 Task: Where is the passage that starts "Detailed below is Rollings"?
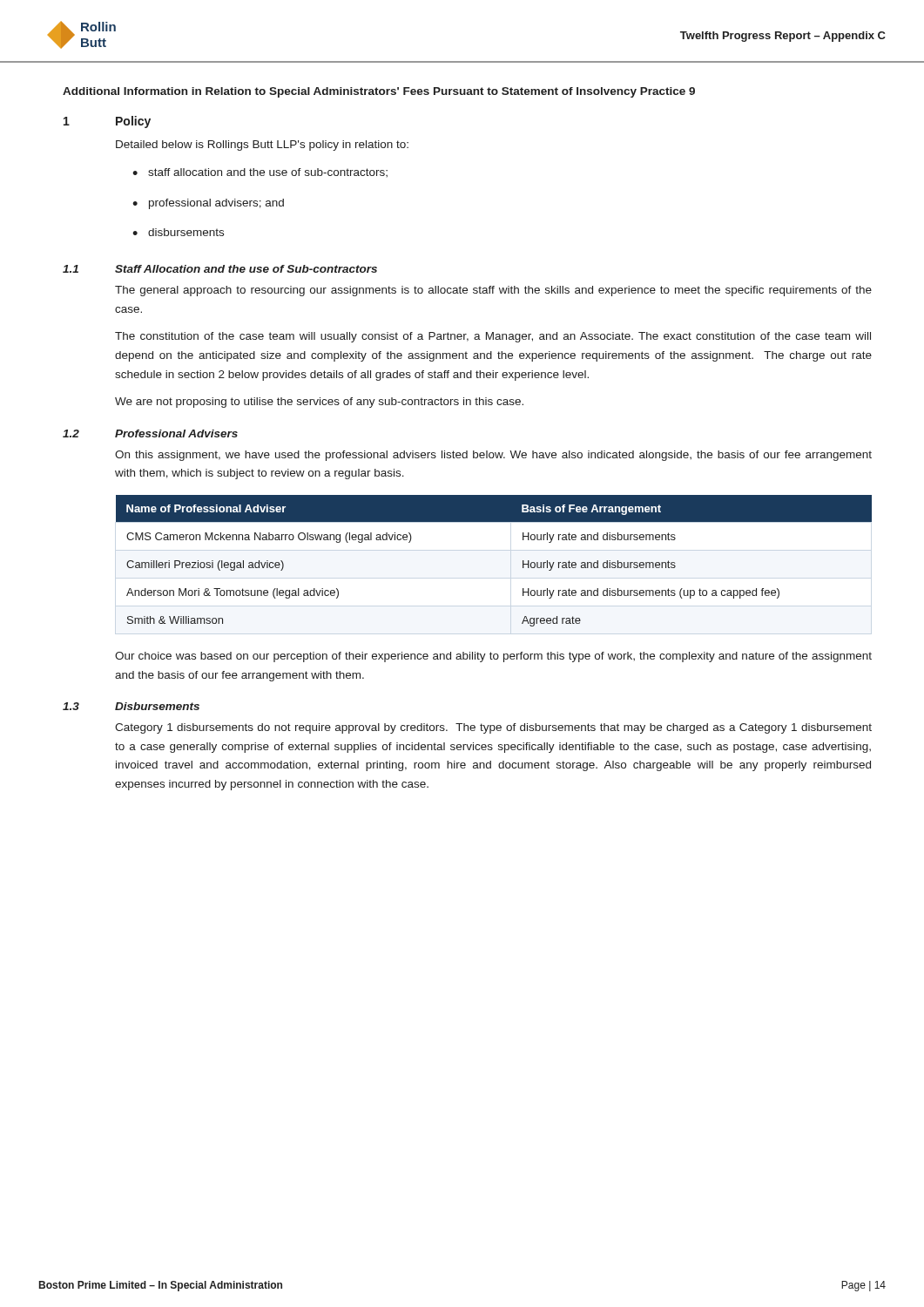pyautogui.click(x=262, y=144)
